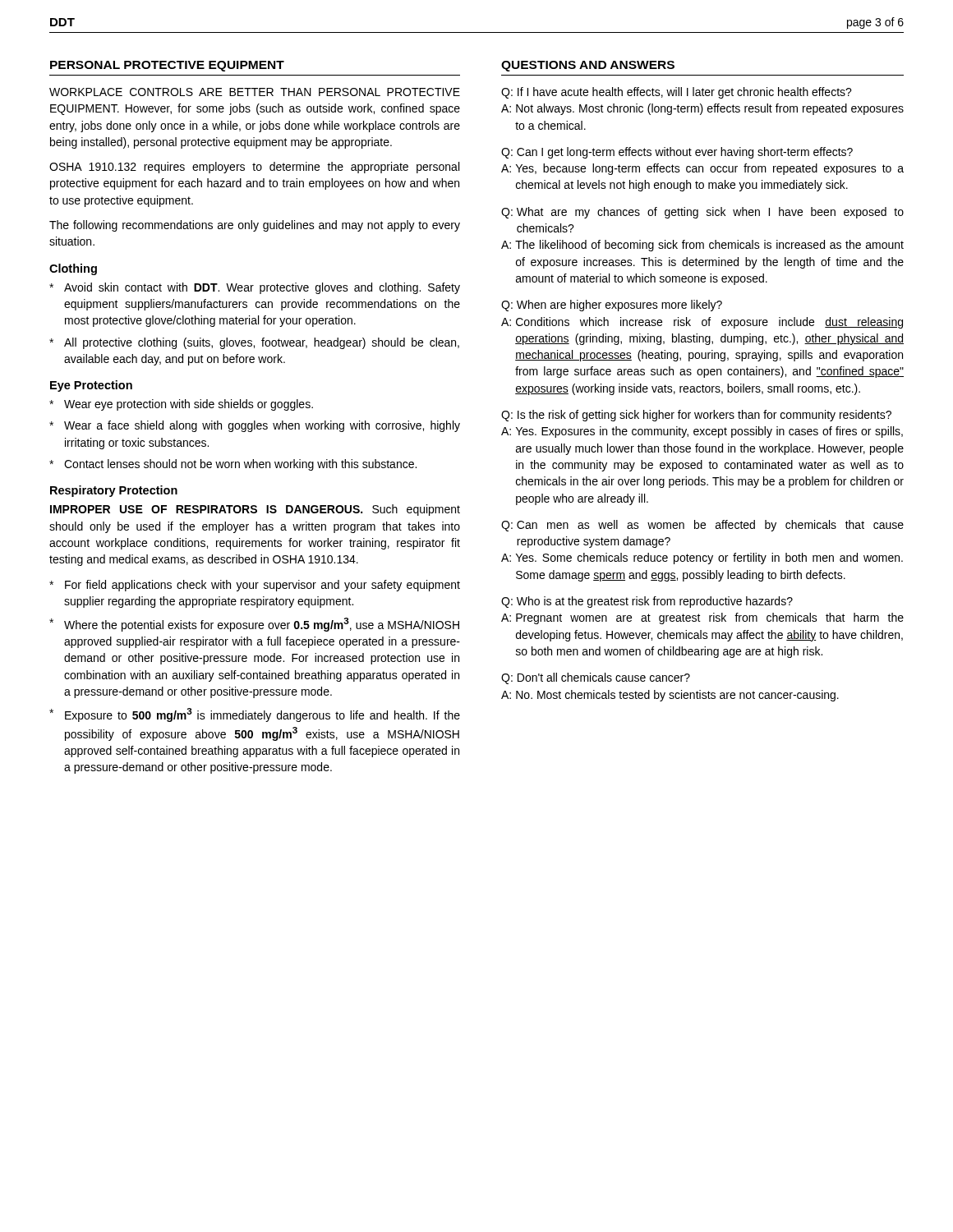Point to the block beginning "Exposure to 500"
Image resolution: width=953 pixels, height=1232 pixels.
point(262,740)
